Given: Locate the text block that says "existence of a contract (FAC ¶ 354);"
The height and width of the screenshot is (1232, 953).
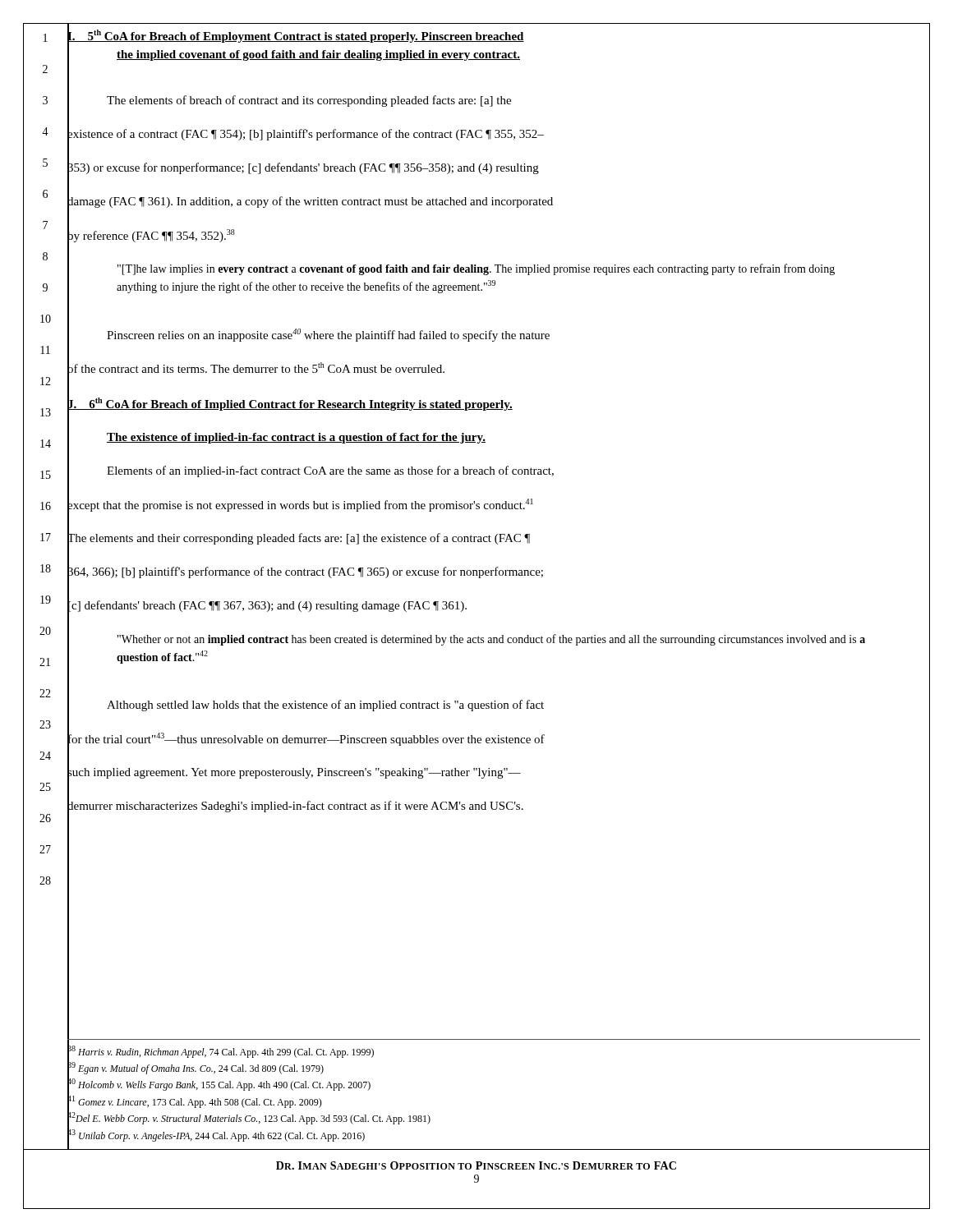Looking at the screenshot, I should pos(494,135).
